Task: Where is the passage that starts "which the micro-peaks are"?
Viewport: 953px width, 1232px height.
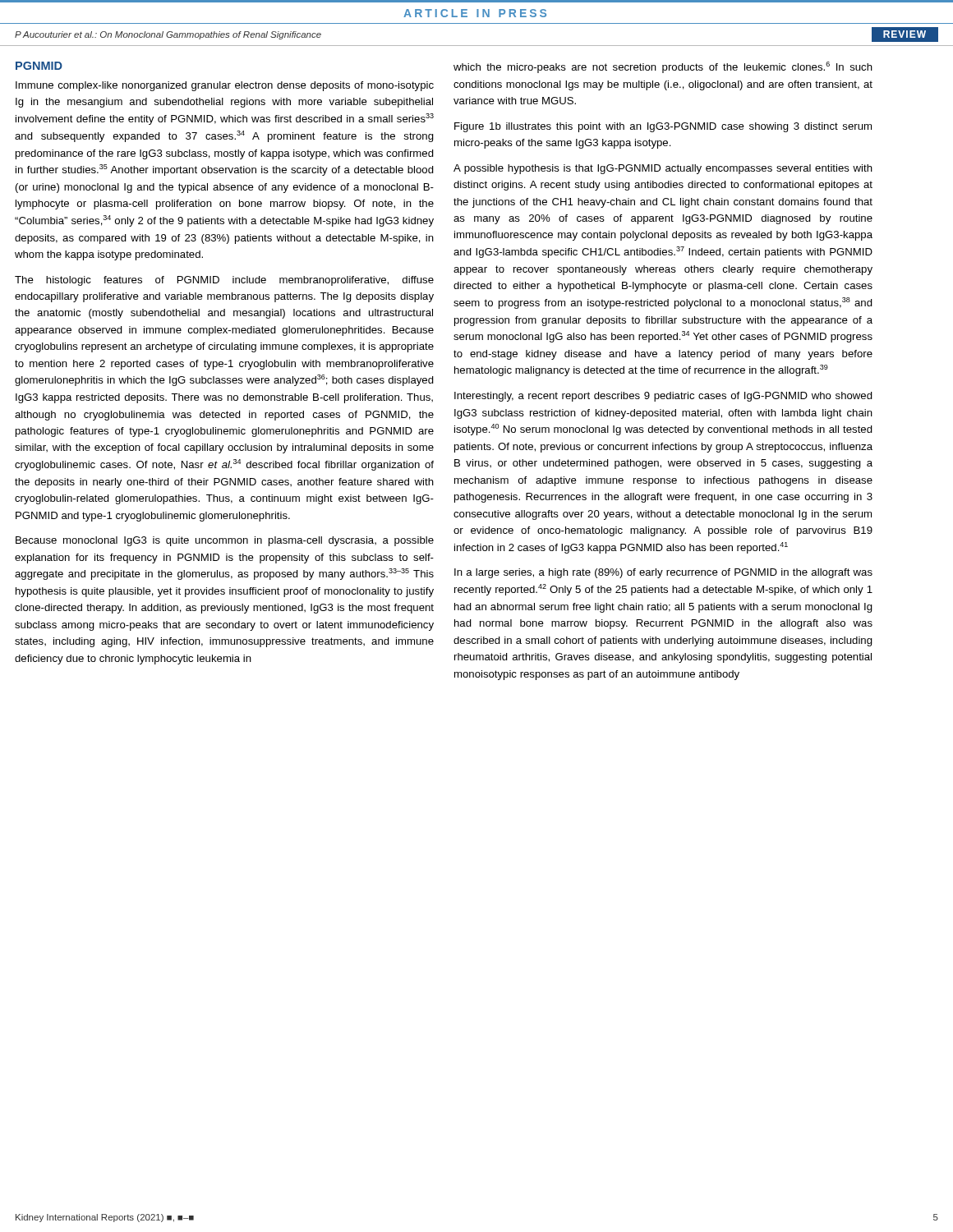Action: pos(663,84)
